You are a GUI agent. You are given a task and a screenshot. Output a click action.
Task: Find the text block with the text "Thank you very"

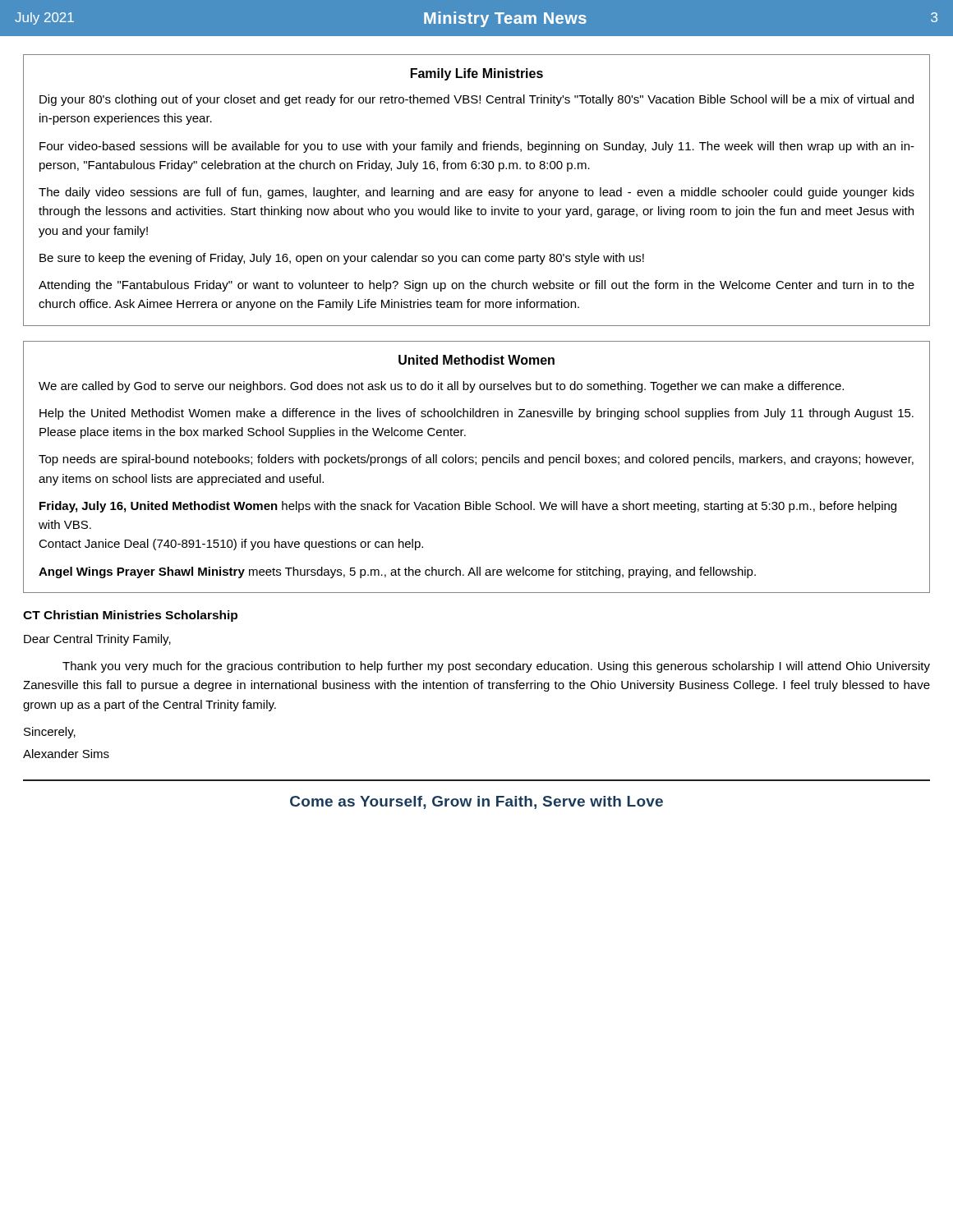[476, 685]
